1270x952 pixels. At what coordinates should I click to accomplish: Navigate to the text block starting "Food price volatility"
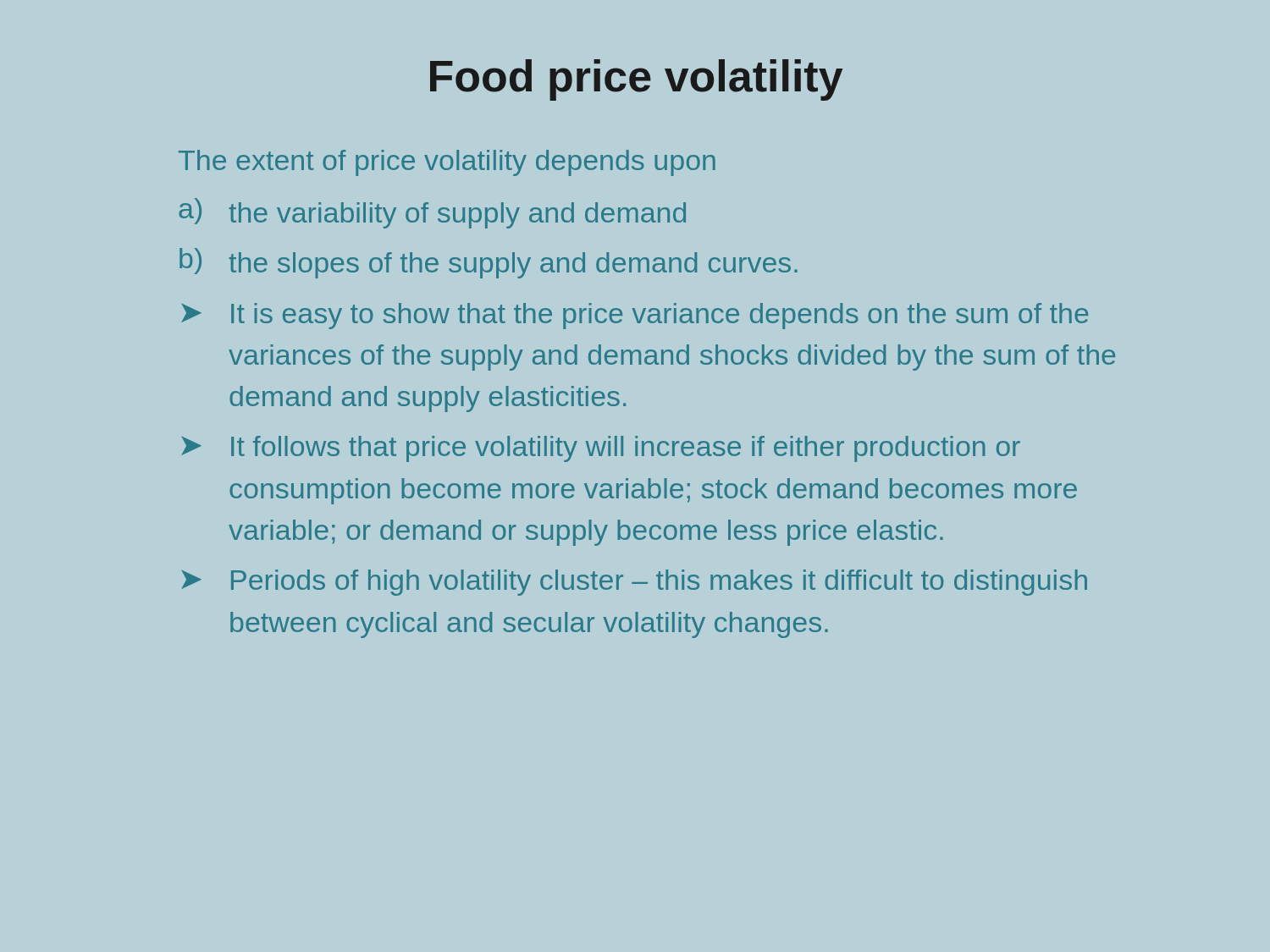click(635, 76)
